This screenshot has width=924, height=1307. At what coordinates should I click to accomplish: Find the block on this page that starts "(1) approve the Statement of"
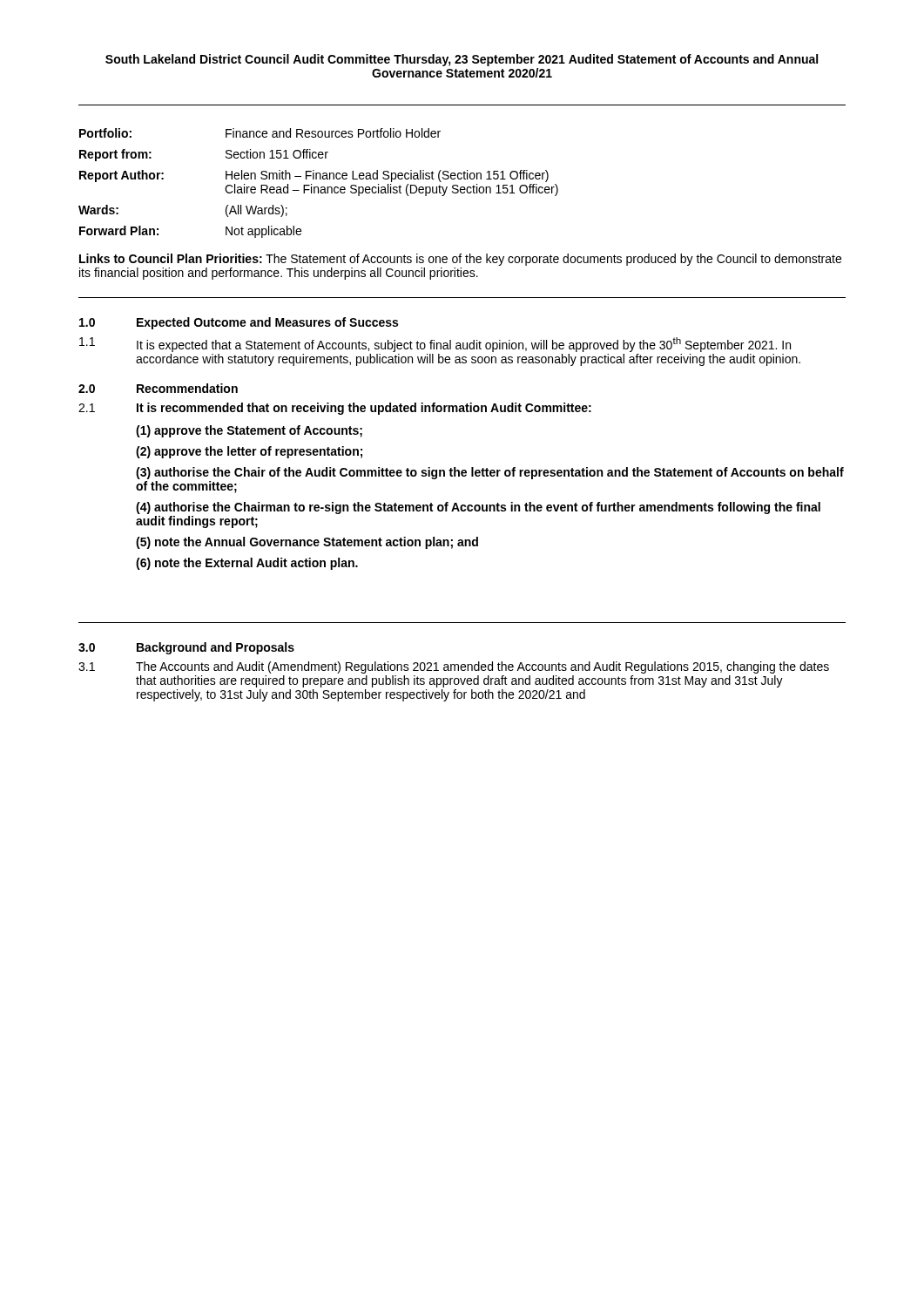point(249,430)
